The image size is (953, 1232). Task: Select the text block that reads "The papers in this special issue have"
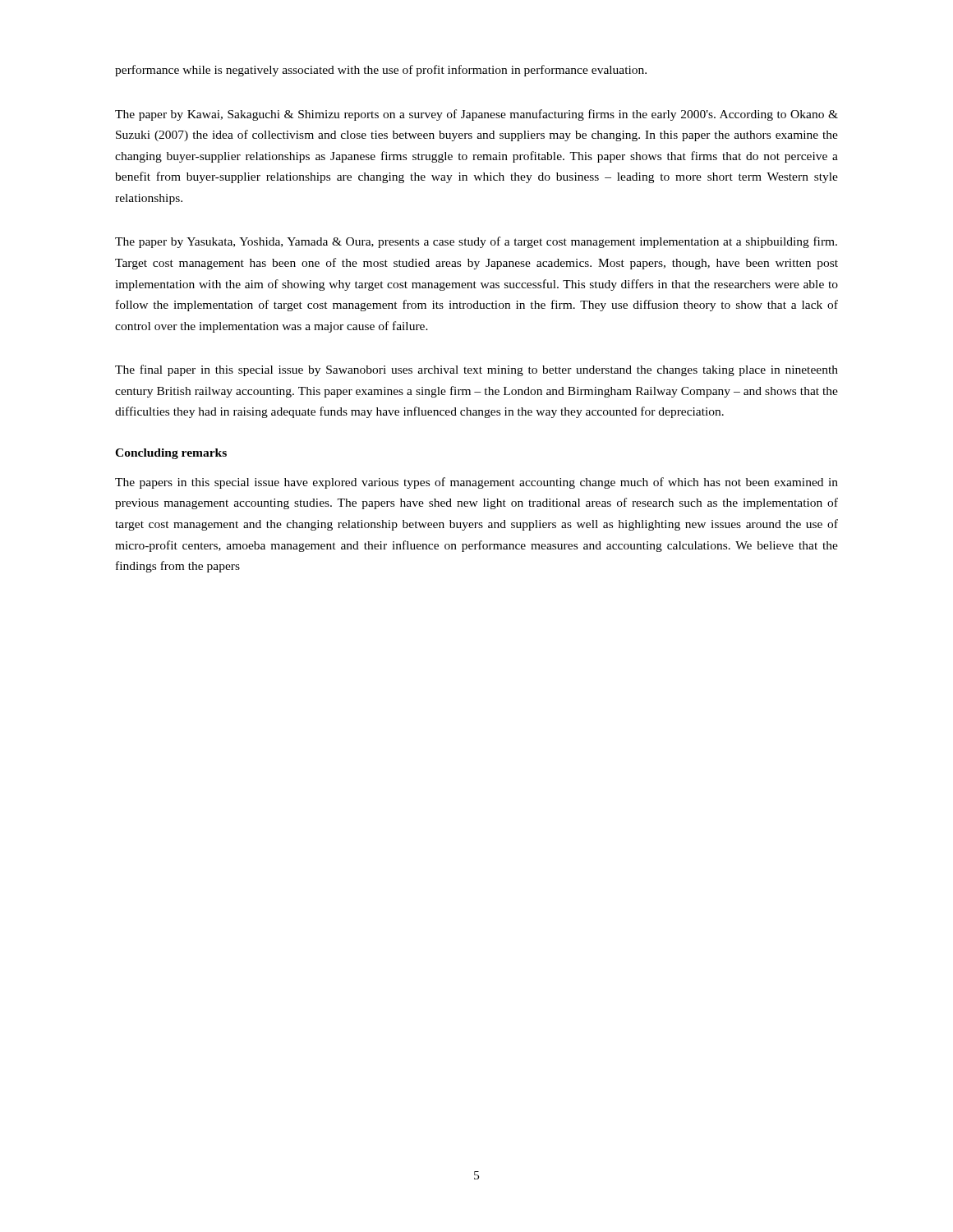pyautogui.click(x=476, y=524)
